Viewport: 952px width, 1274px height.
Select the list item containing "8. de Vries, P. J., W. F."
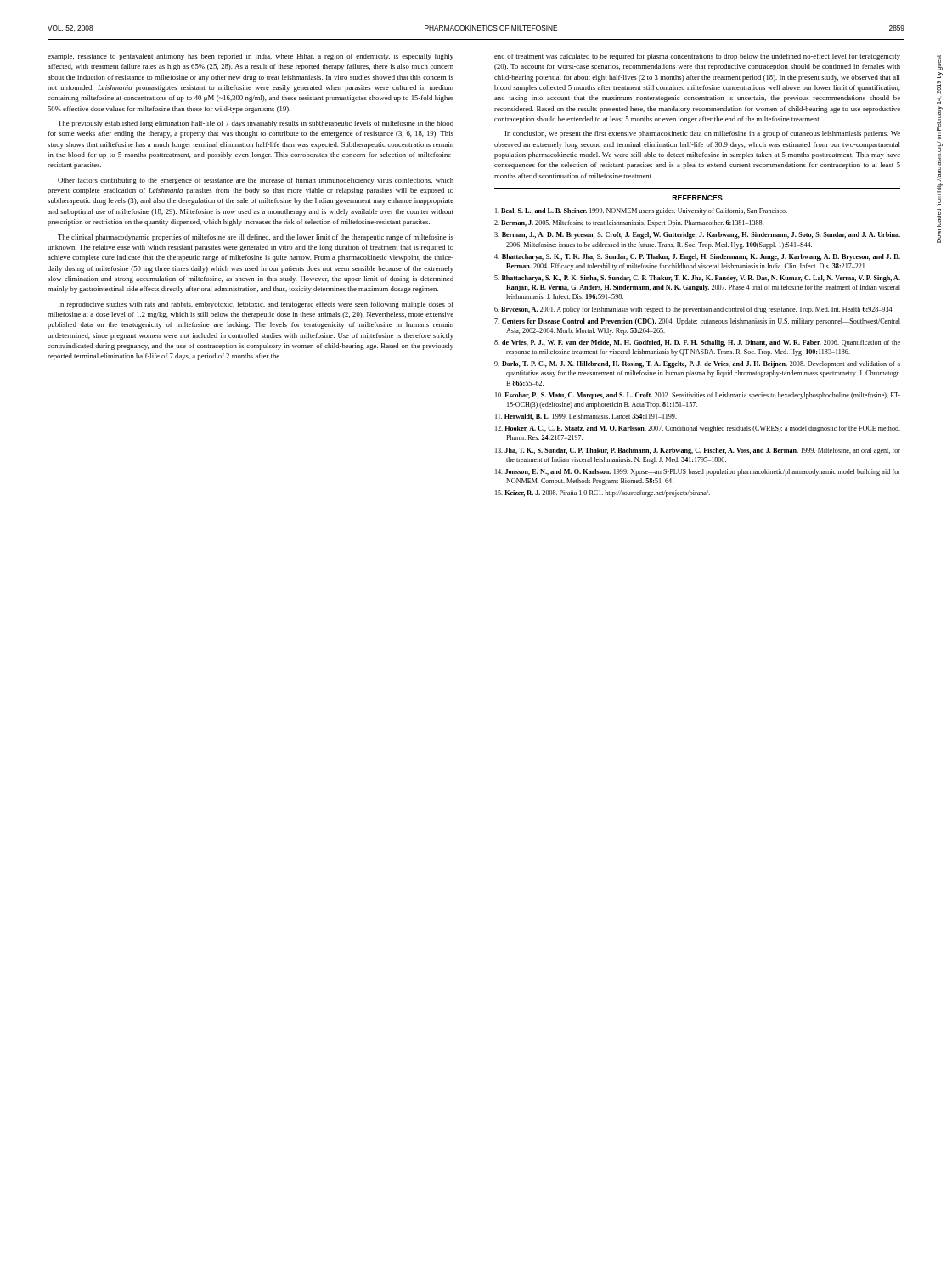[x=697, y=347]
